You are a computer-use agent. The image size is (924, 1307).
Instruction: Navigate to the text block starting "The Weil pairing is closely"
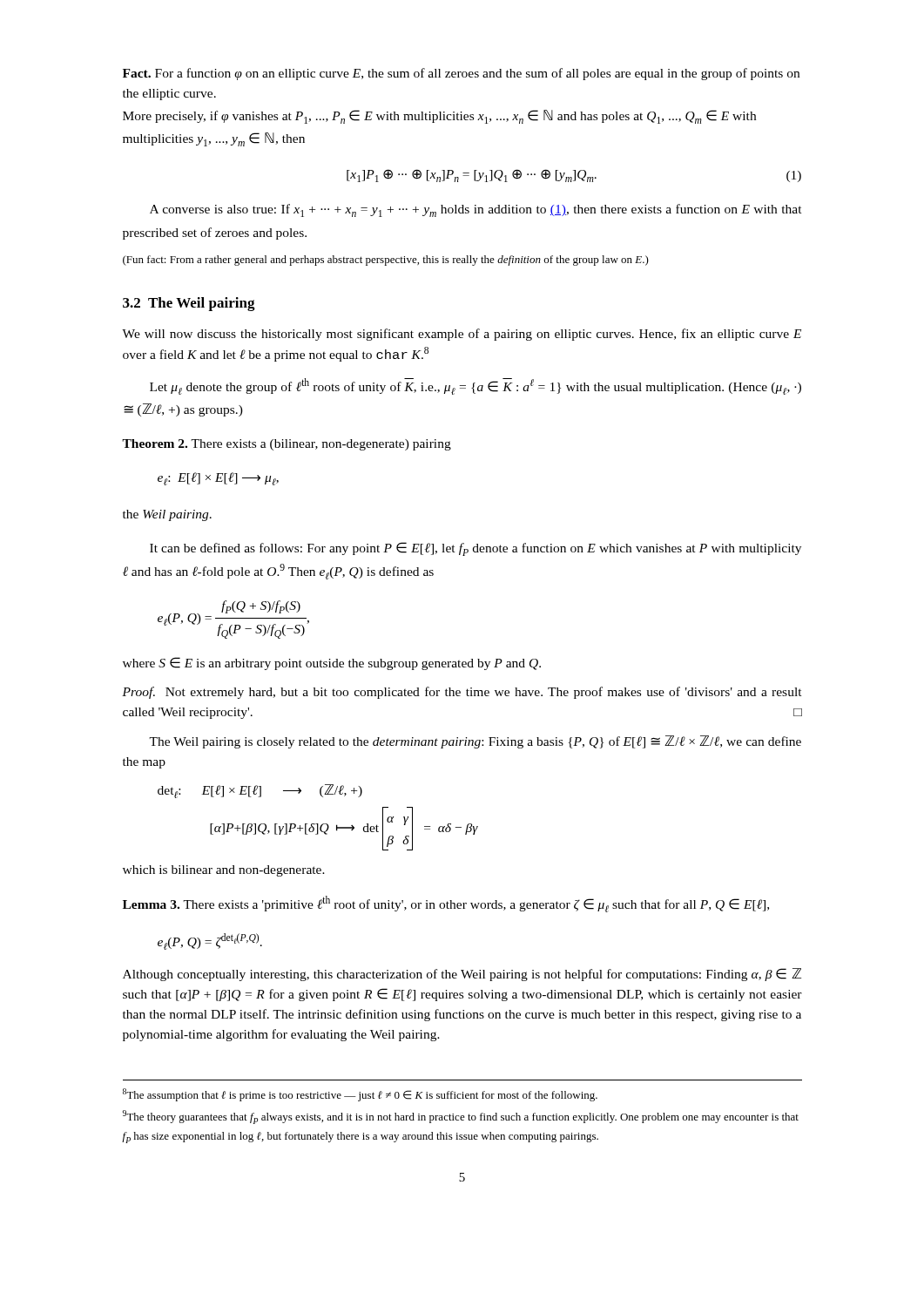point(462,751)
